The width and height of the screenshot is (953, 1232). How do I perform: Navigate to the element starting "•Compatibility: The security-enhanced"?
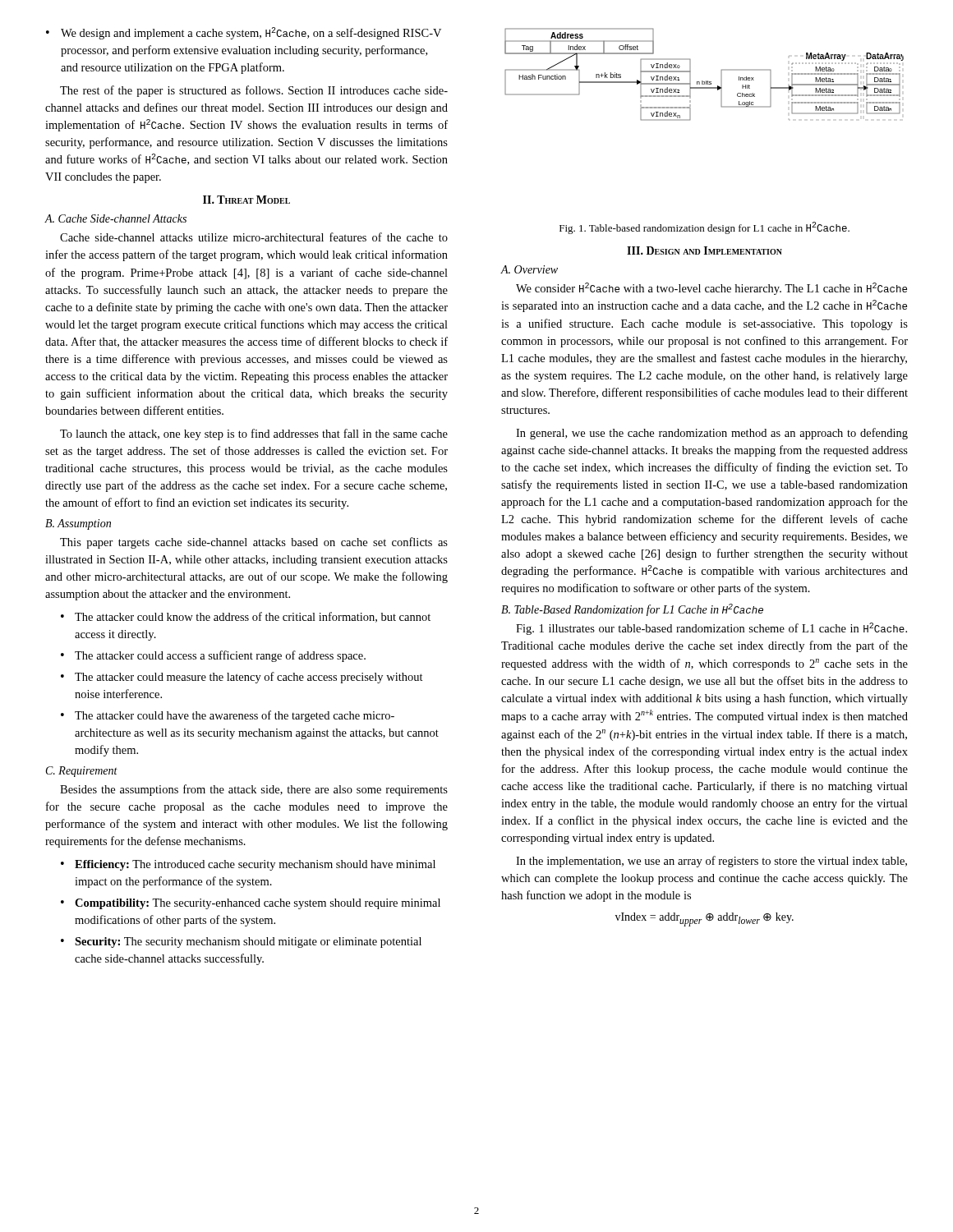point(254,912)
